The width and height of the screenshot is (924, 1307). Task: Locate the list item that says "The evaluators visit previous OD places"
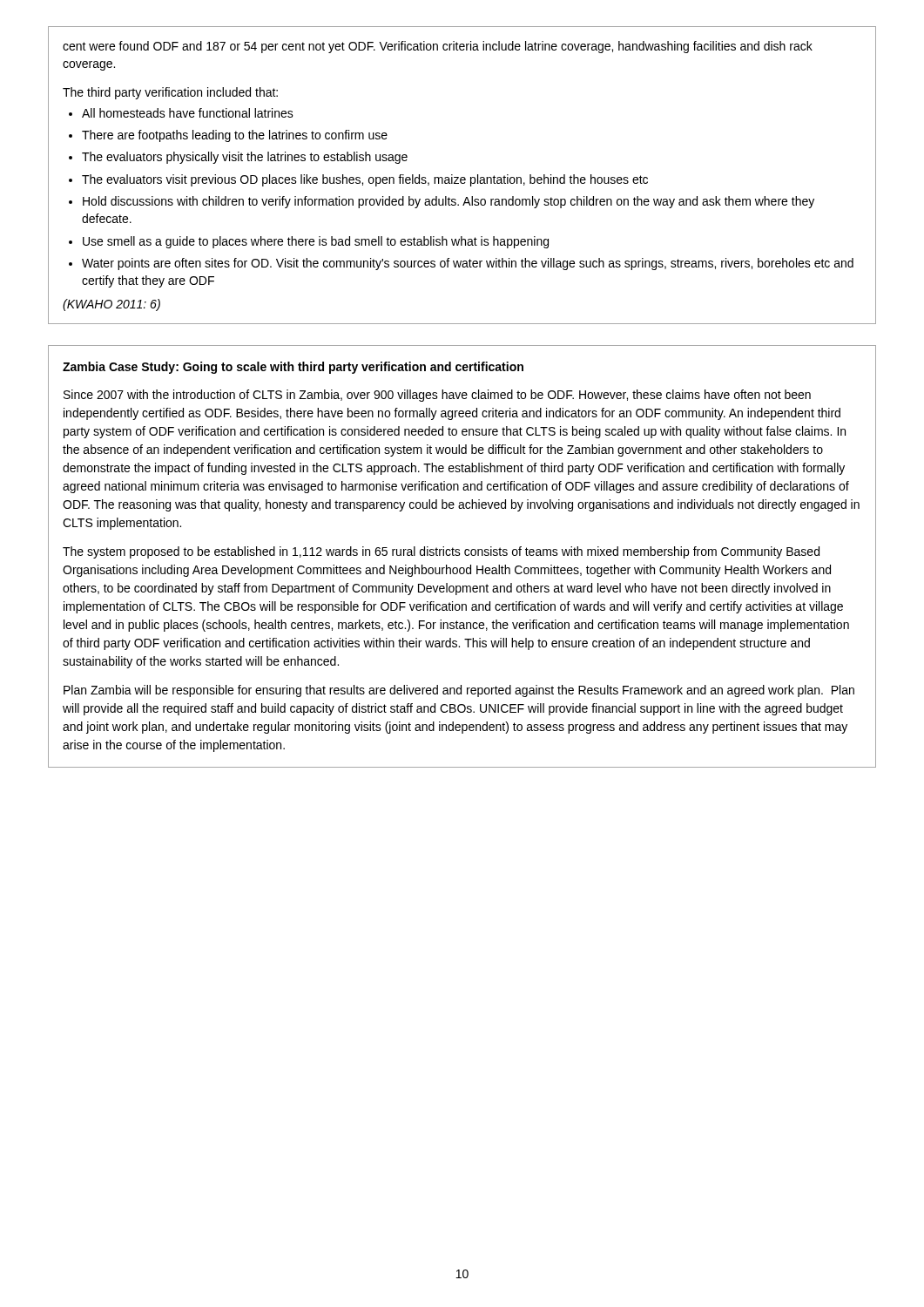pos(365,179)
